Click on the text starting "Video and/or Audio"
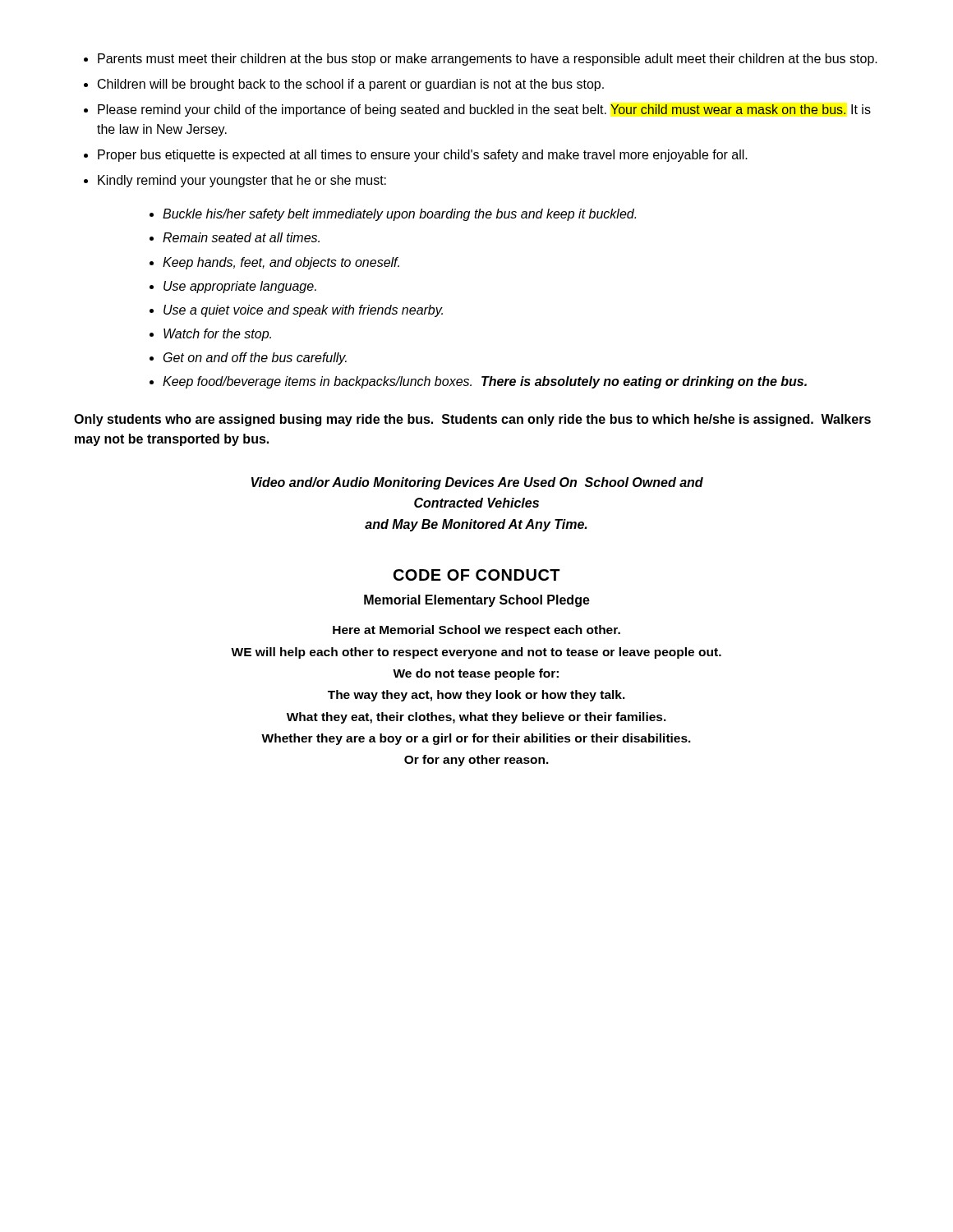 476,503
